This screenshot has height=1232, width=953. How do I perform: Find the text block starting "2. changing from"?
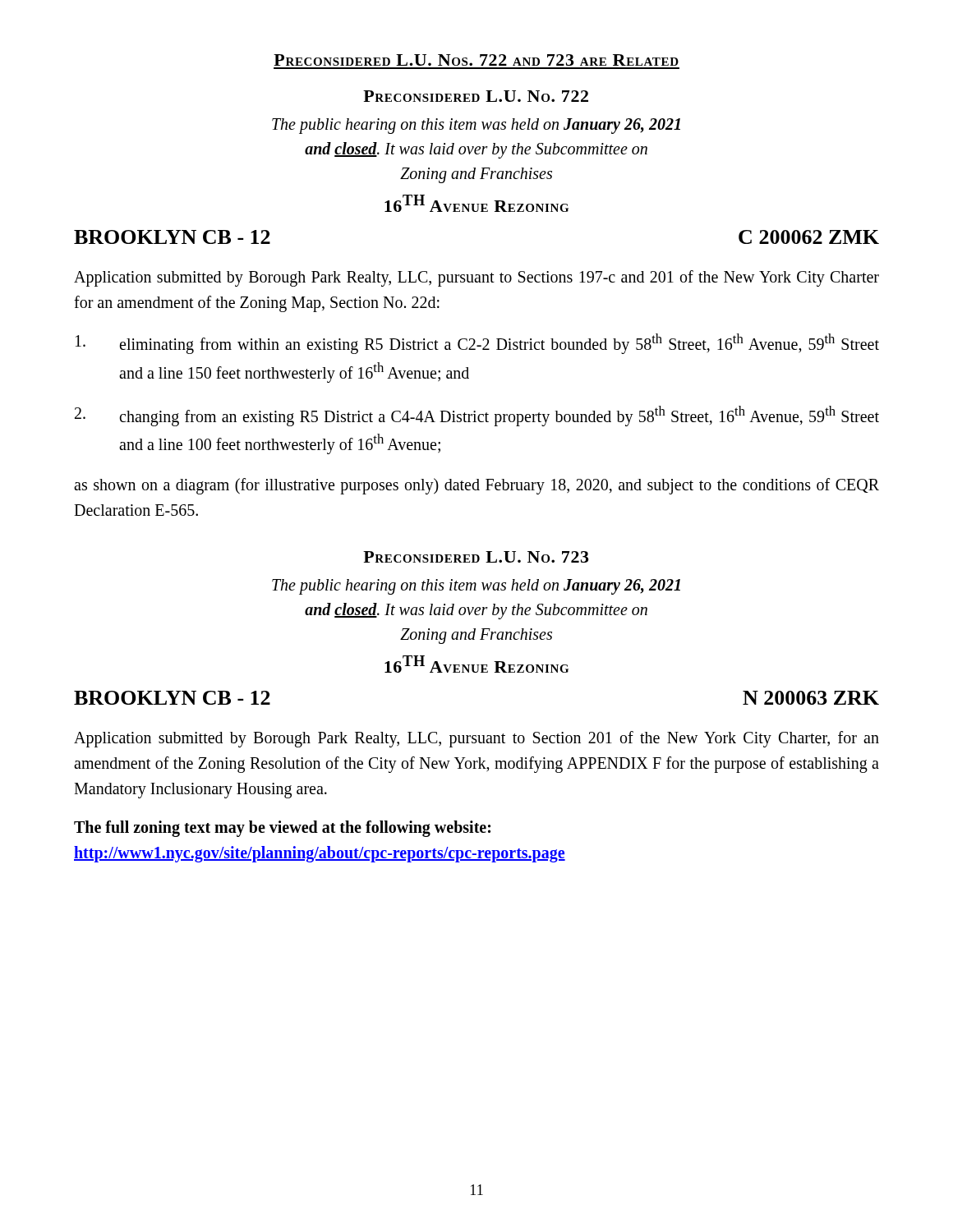[x=476, y=429]
